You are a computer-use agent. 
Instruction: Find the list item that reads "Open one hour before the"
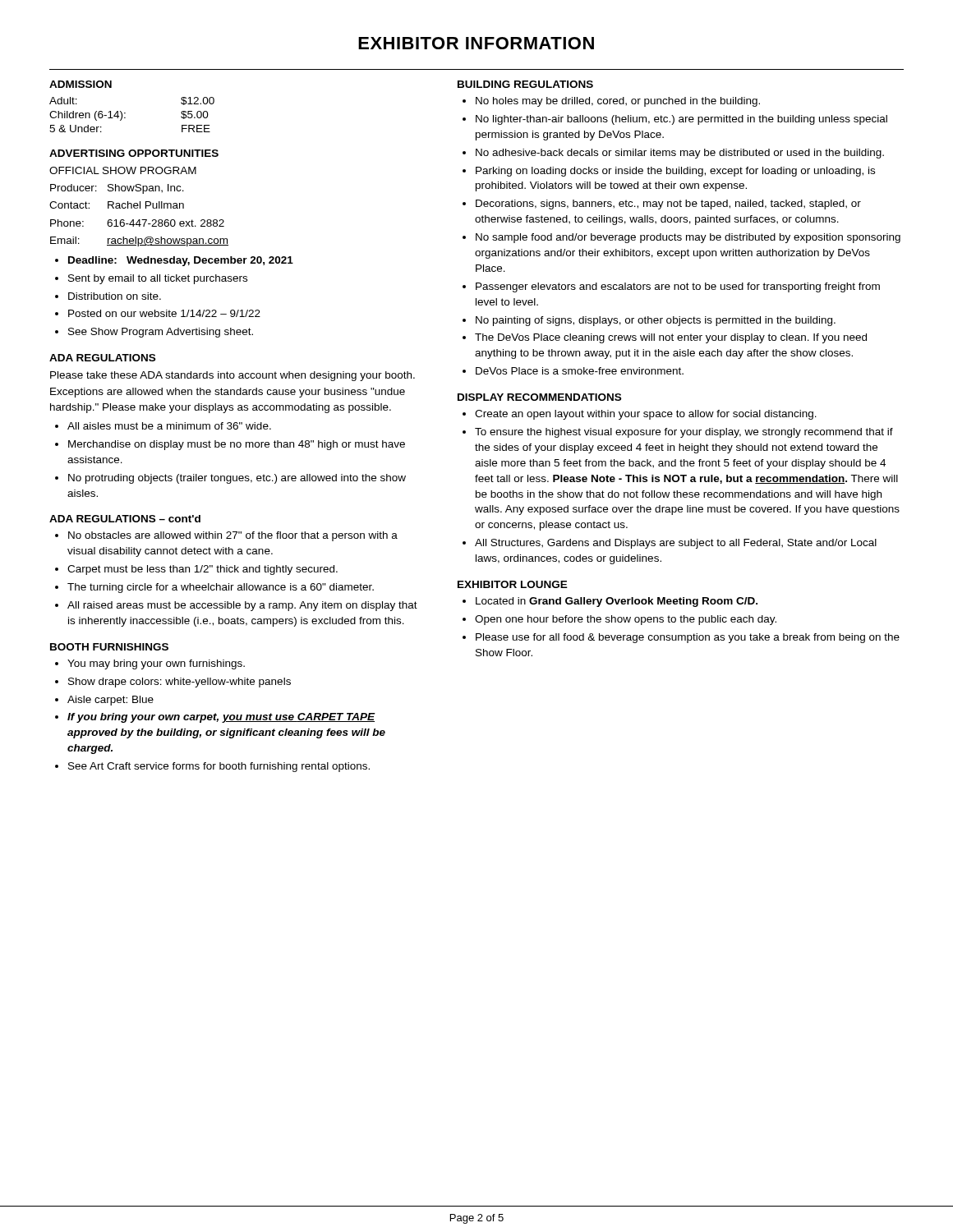[x=626, y=619]
